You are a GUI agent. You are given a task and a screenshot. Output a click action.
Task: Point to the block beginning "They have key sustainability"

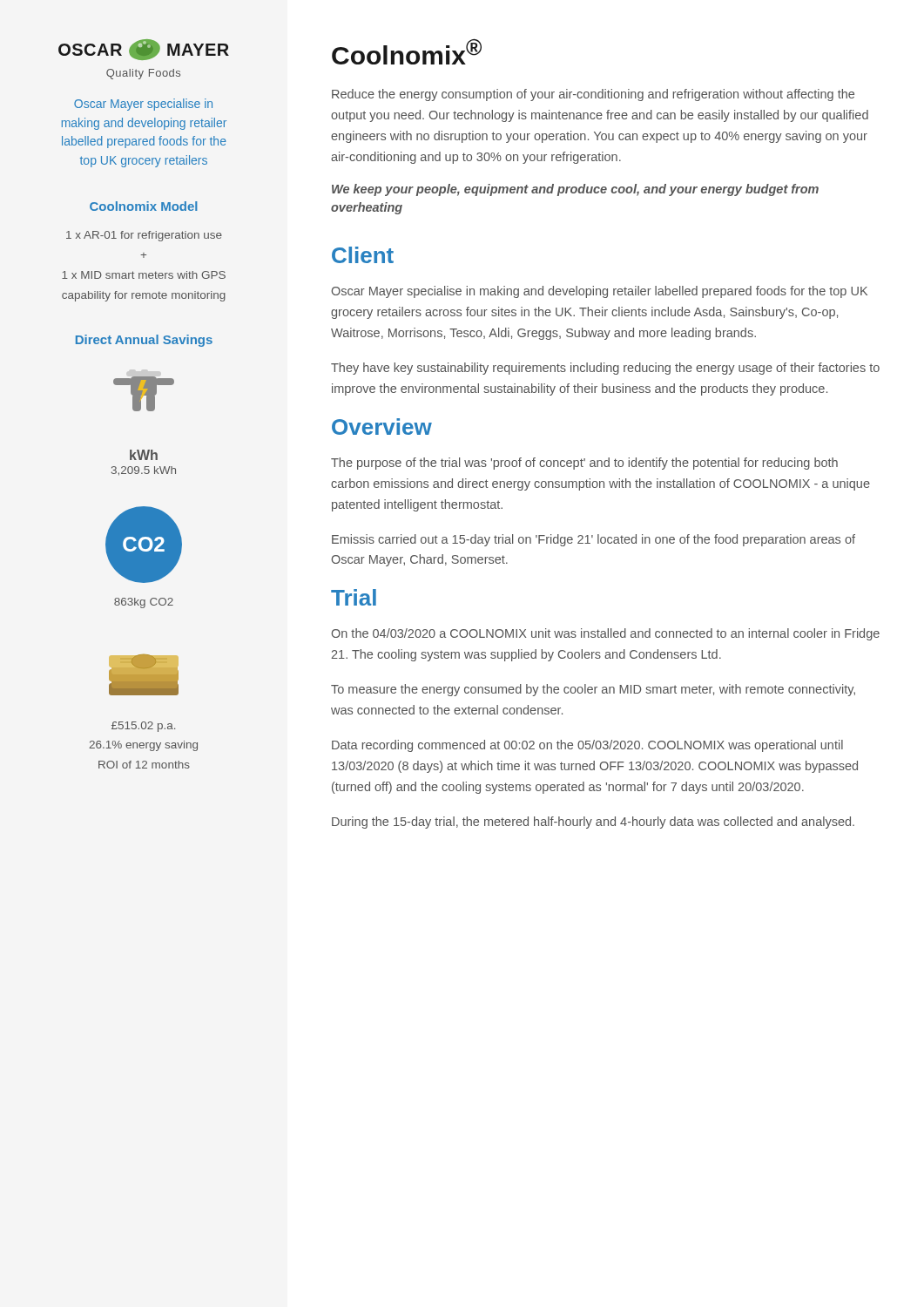coord(605,378)
